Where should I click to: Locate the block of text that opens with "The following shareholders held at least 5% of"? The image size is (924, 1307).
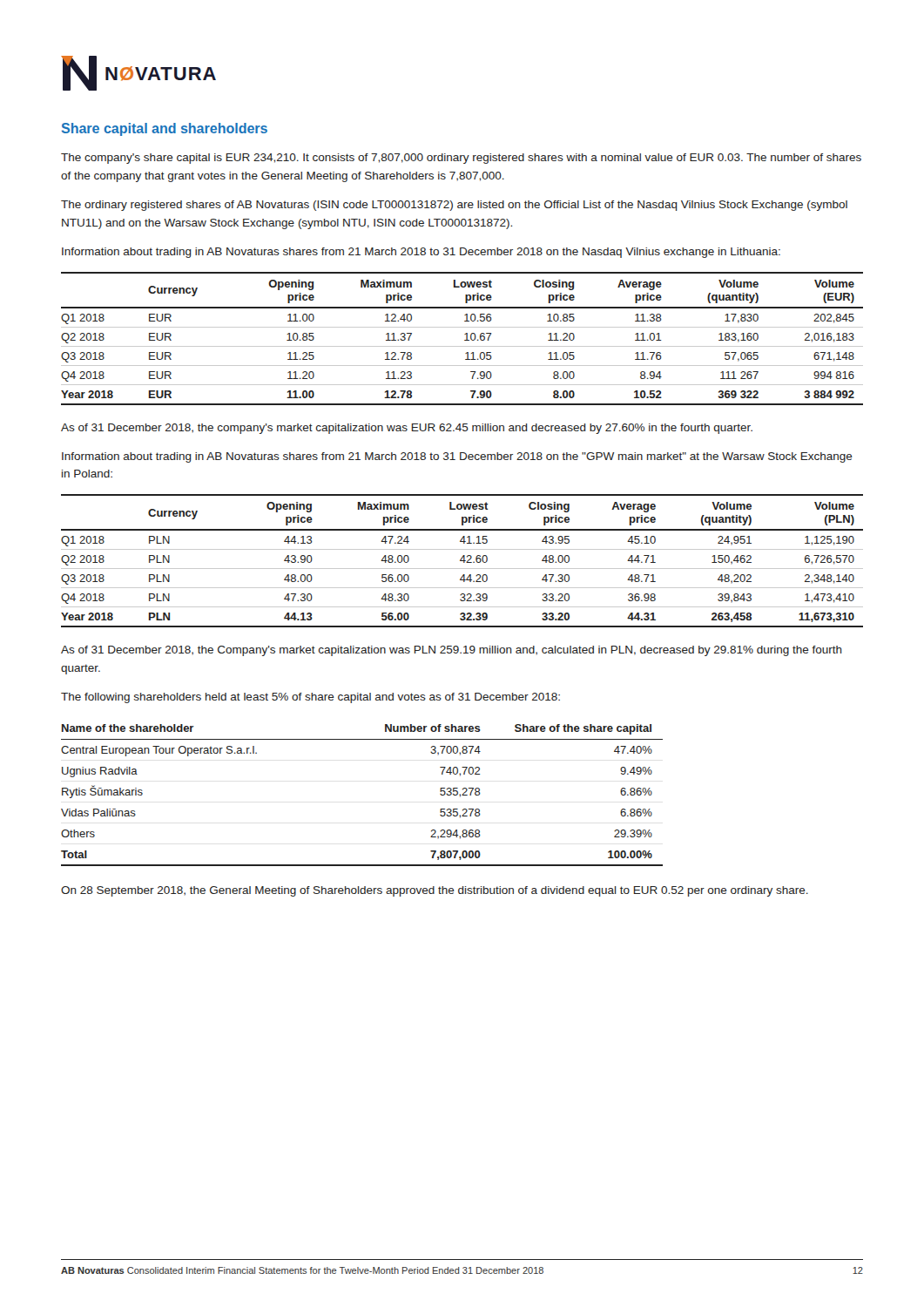(x=311, y=697)
